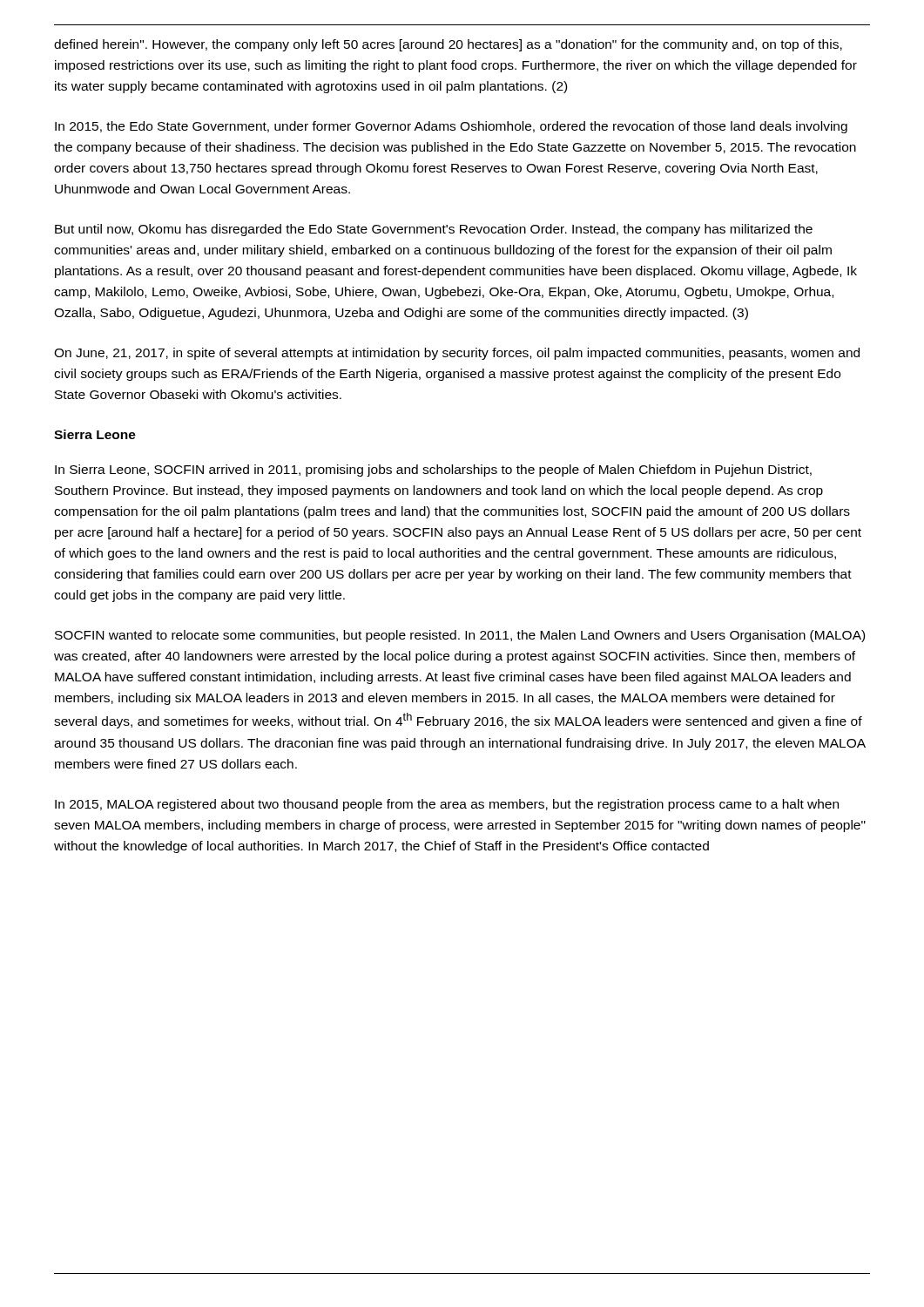924x1307 pixels.
Task: Where is the passage that starts "In 2015, MALOA registered"?
Action: click(460, 824)
